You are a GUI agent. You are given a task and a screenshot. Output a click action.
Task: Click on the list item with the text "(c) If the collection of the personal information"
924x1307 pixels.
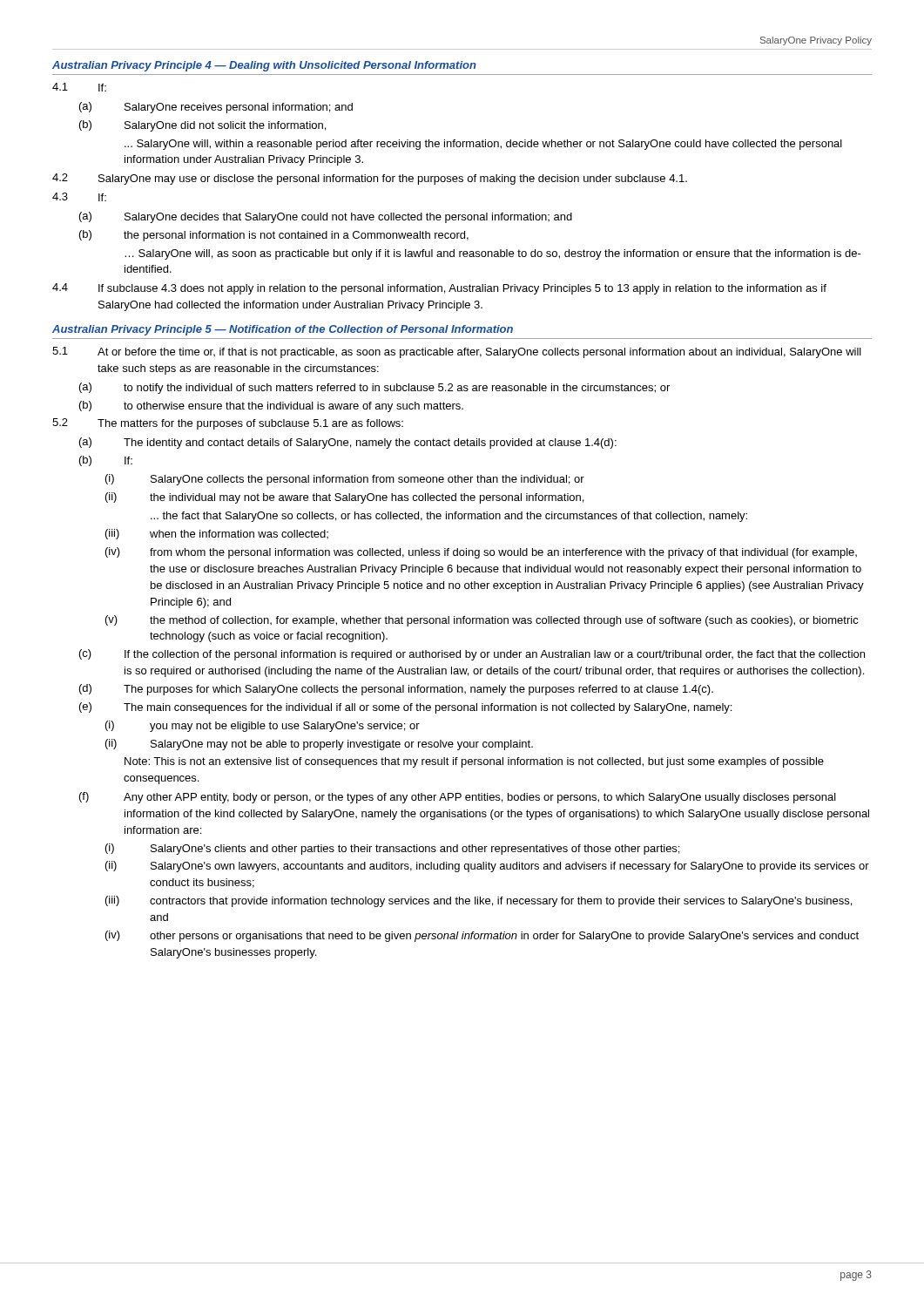(x=462, y=663)
